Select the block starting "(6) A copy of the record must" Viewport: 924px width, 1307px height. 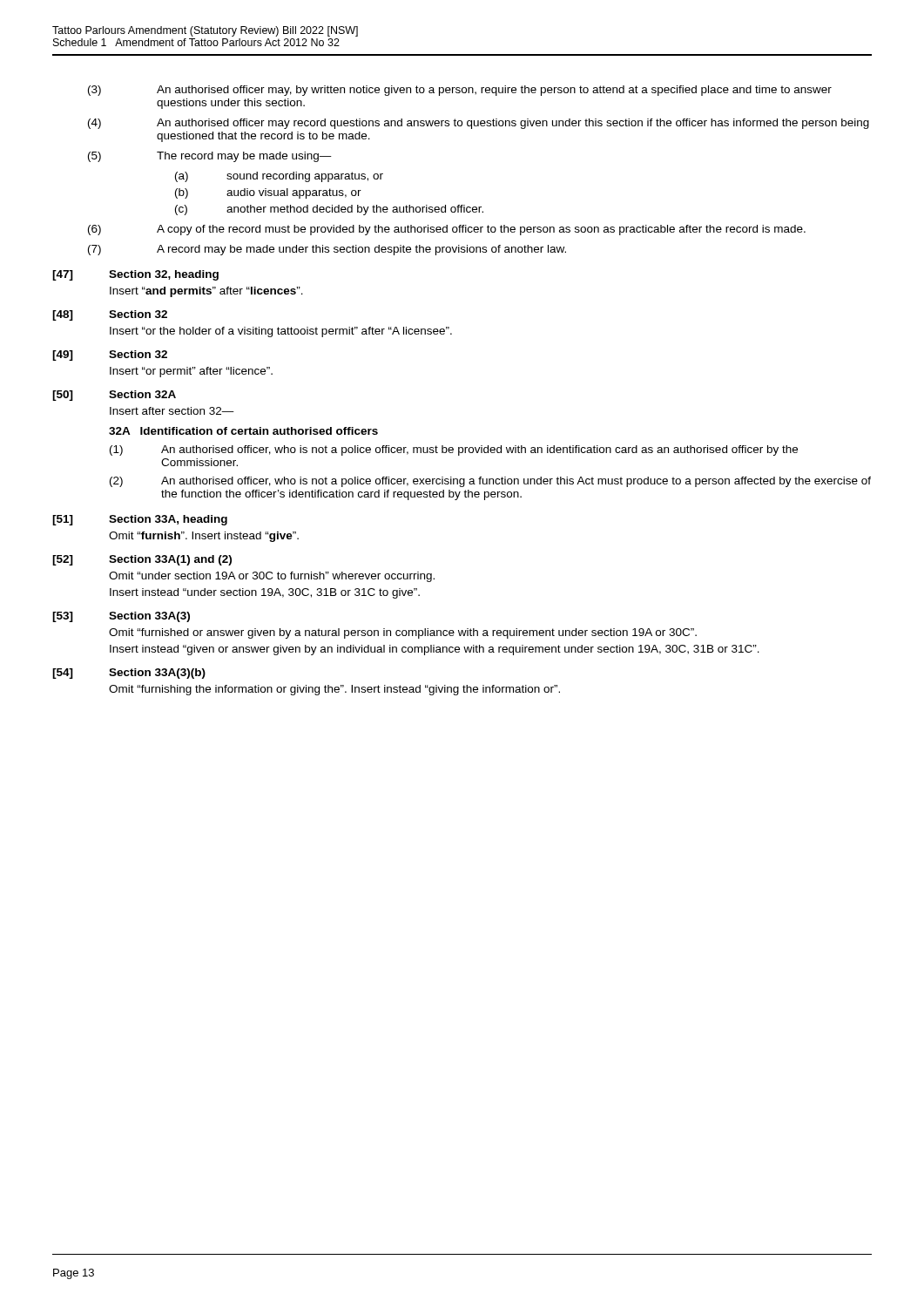[x=462, y=229]
